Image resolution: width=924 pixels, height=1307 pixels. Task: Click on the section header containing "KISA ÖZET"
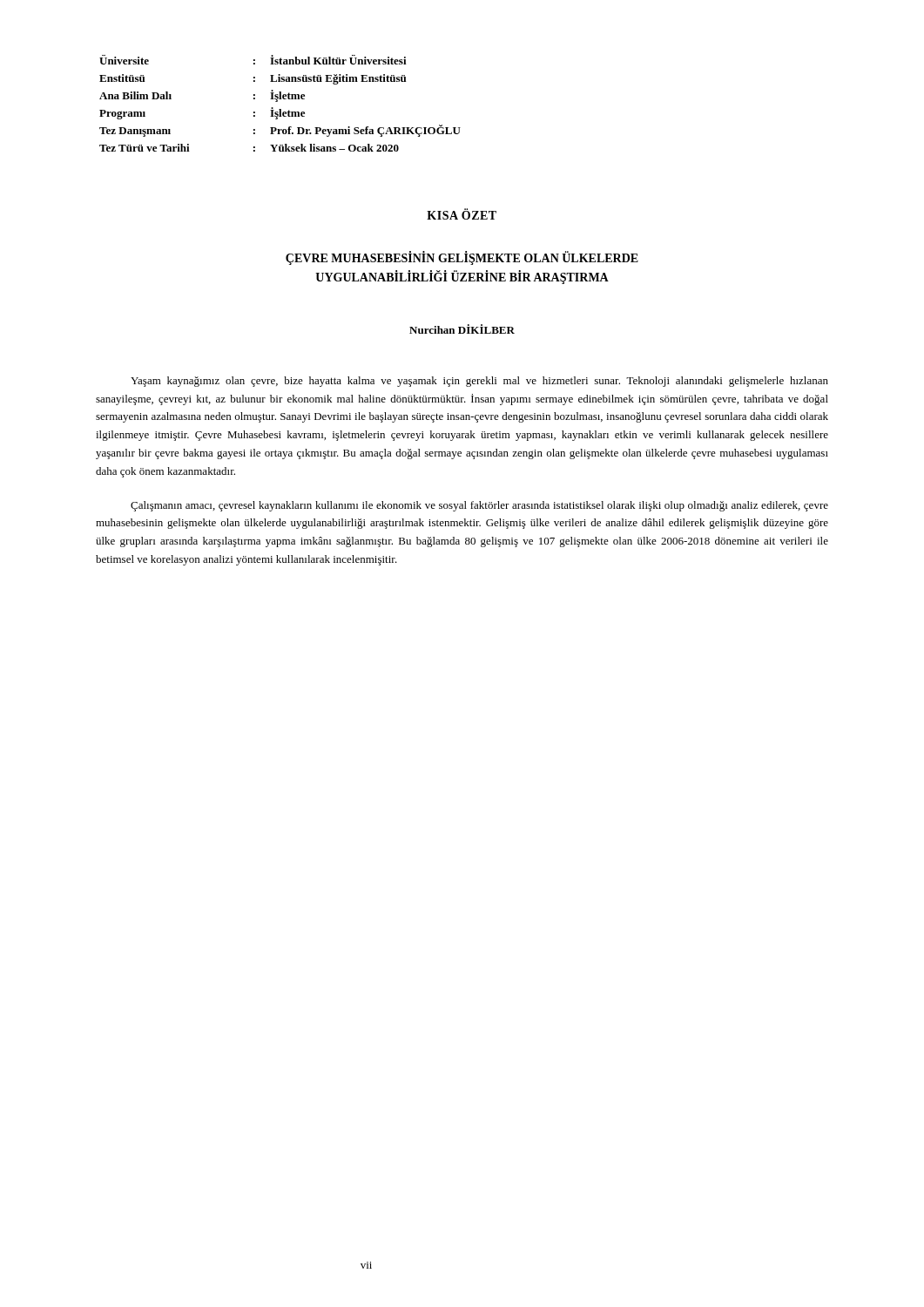pyautogui.click(x=462, y=216)
